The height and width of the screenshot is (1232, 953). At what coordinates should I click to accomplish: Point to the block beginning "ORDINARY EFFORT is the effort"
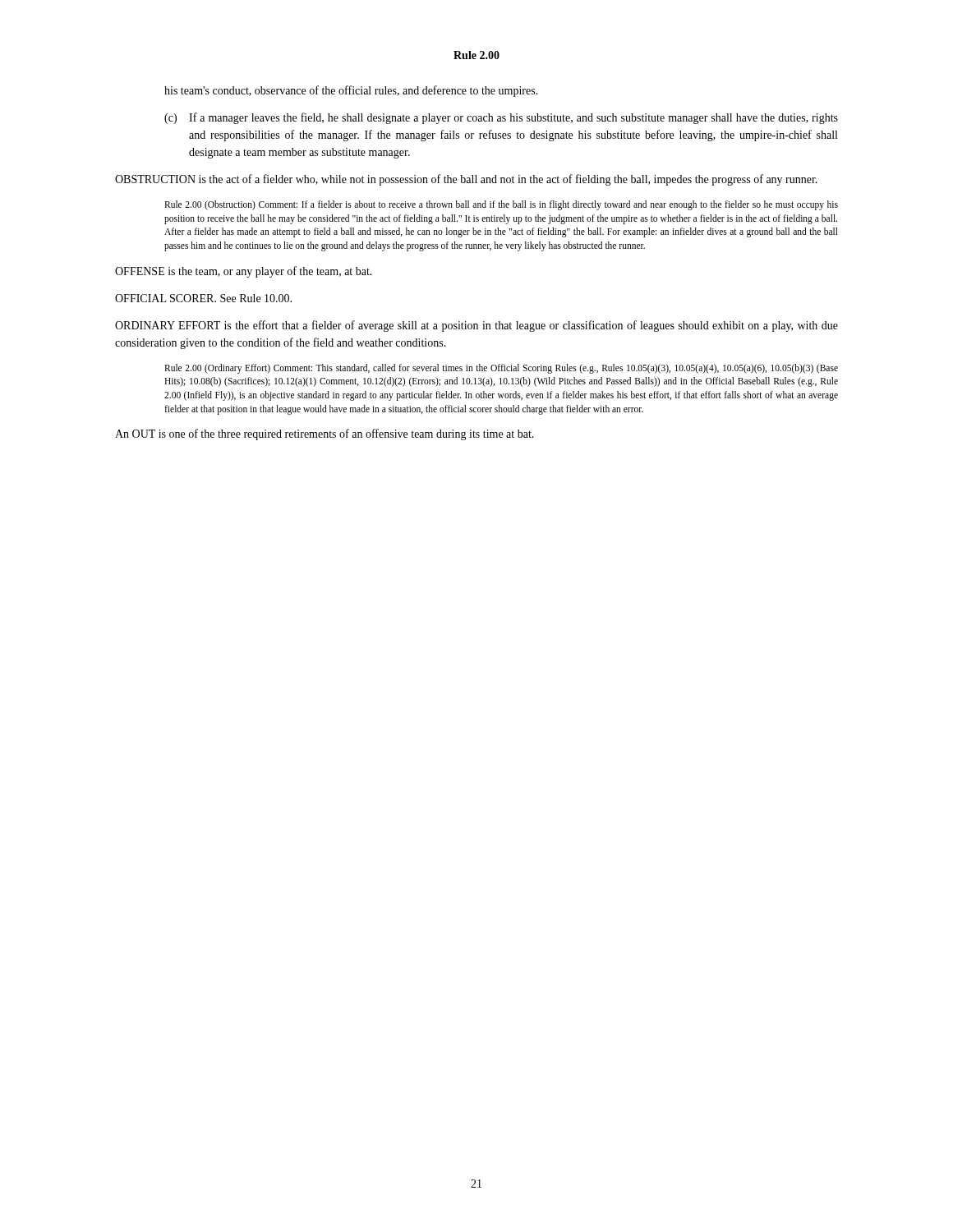pyautogui.click(x=476, y=334)
